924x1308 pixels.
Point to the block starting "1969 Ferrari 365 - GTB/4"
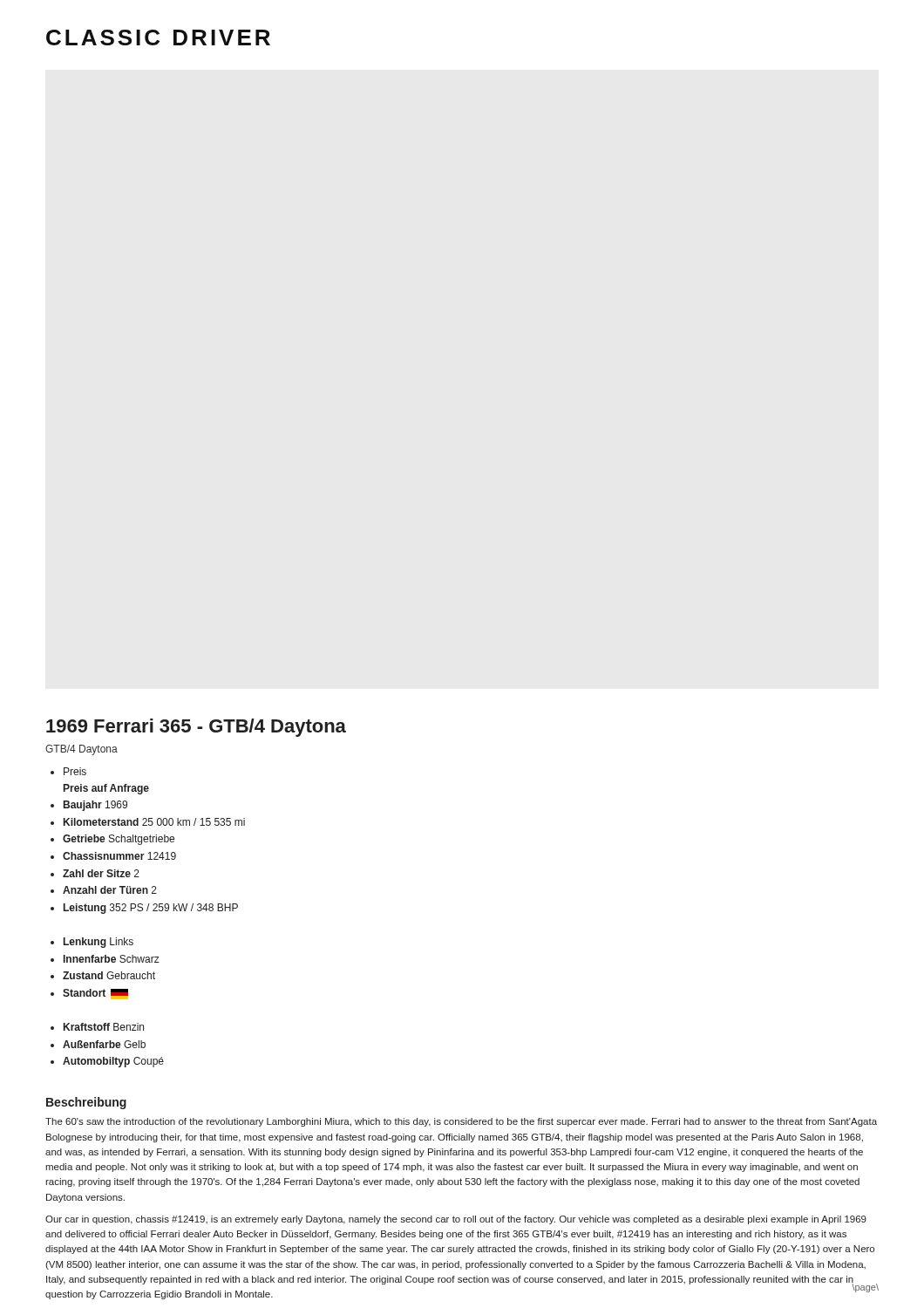tap(196, 728)
